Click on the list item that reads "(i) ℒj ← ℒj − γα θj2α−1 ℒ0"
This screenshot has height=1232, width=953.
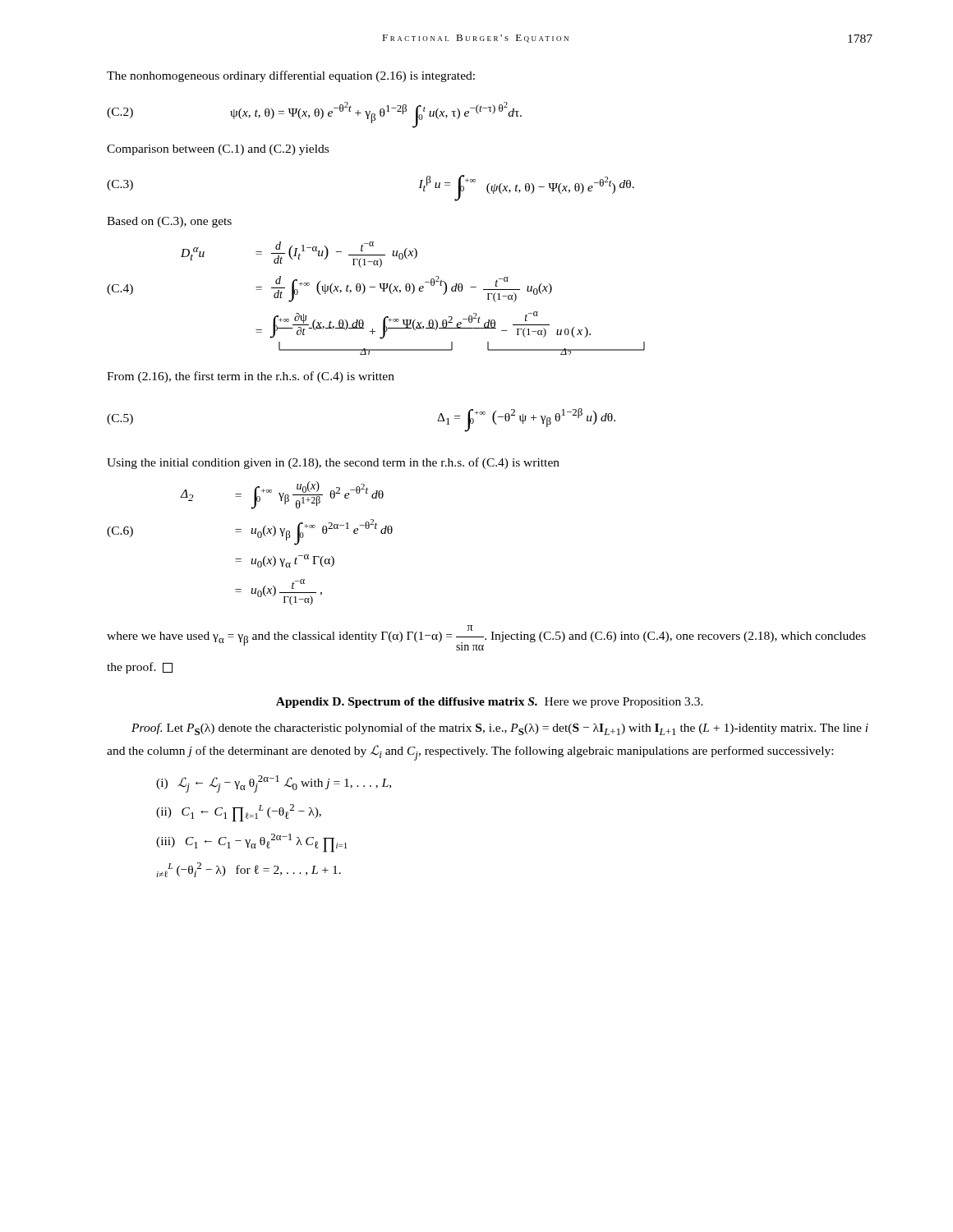coord(274,783)
